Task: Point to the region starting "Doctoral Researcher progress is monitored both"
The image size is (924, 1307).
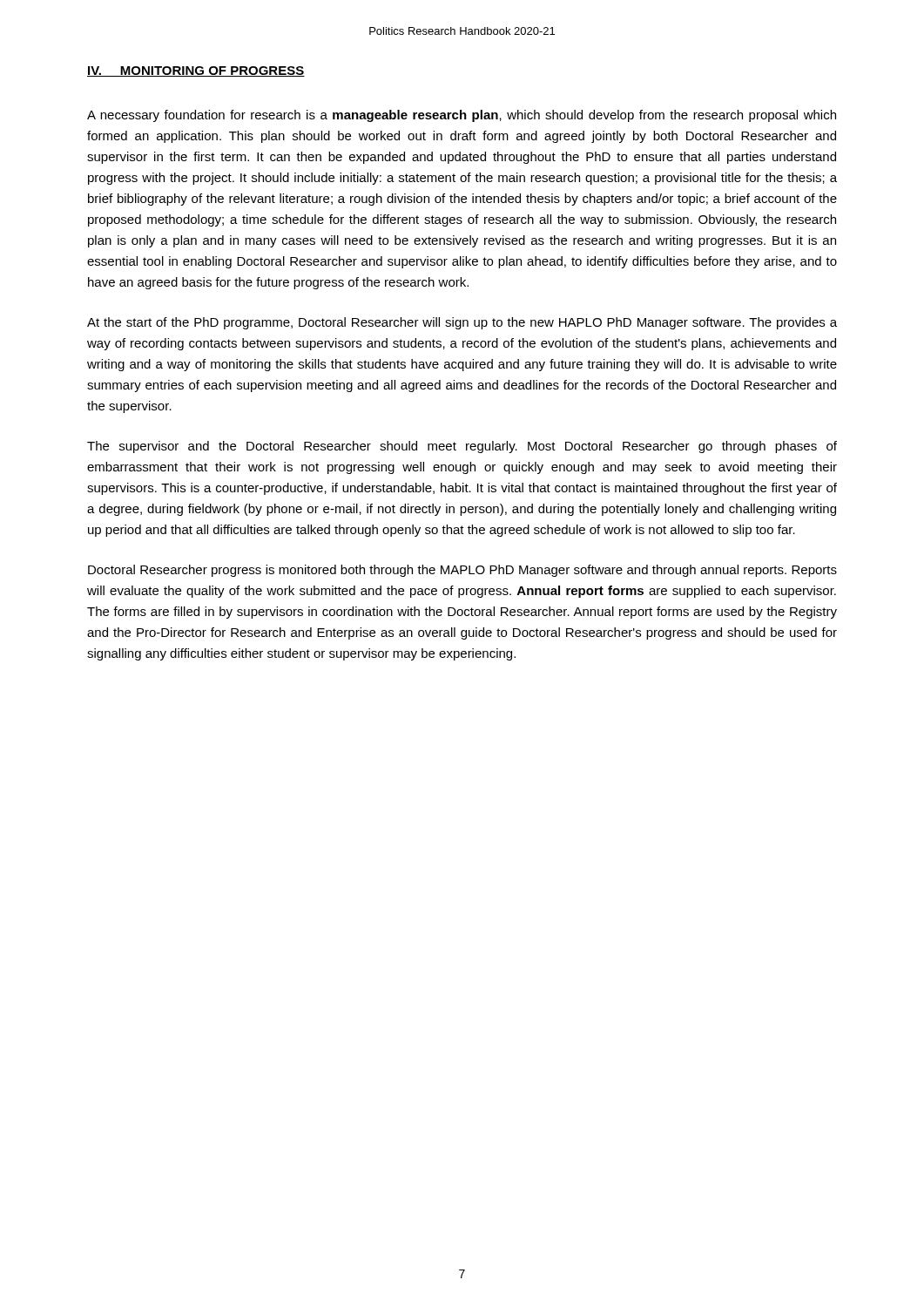Action: pos(462,611)
